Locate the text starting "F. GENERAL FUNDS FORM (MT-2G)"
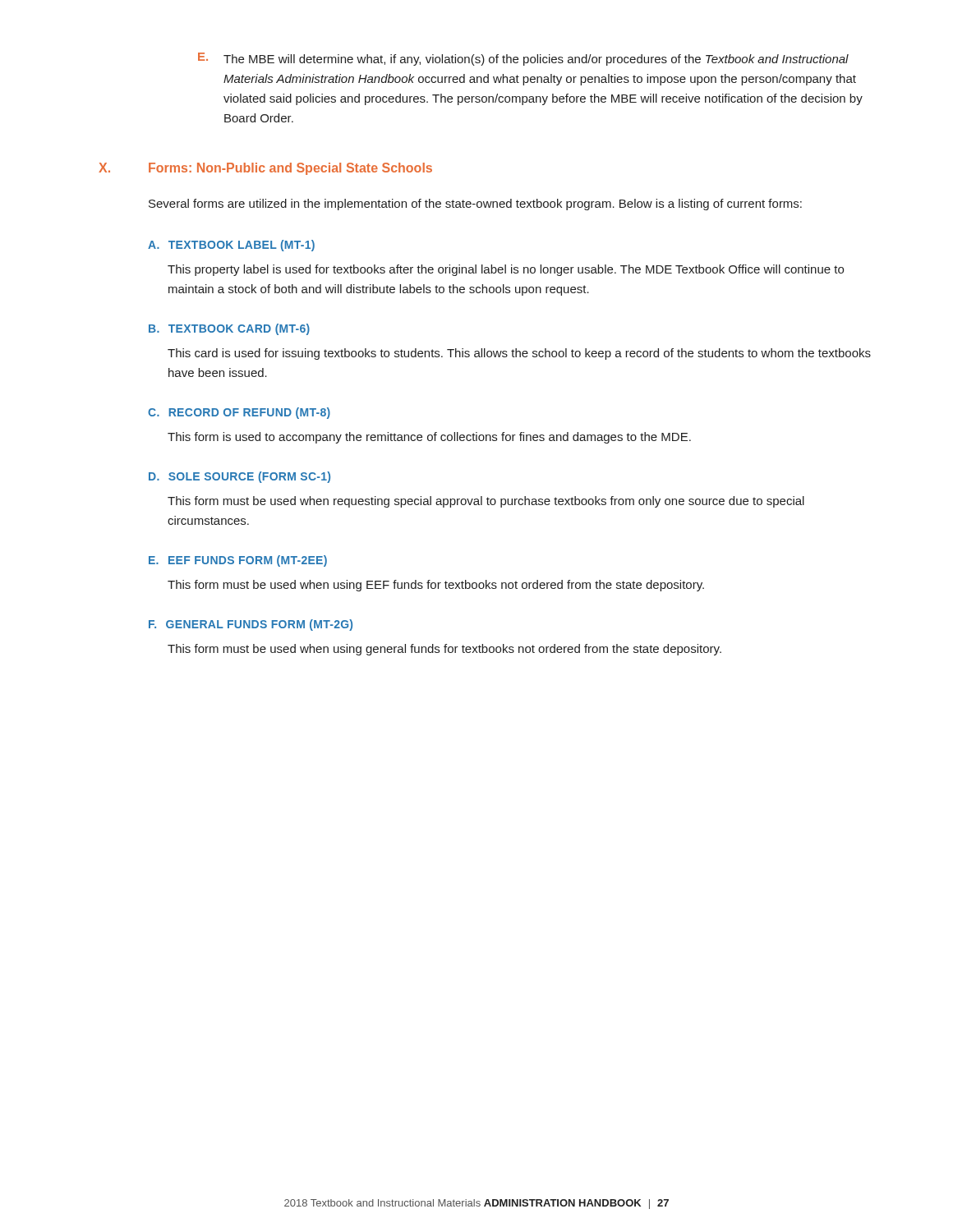Screen dimensions: 1232x953 point(251,624)
